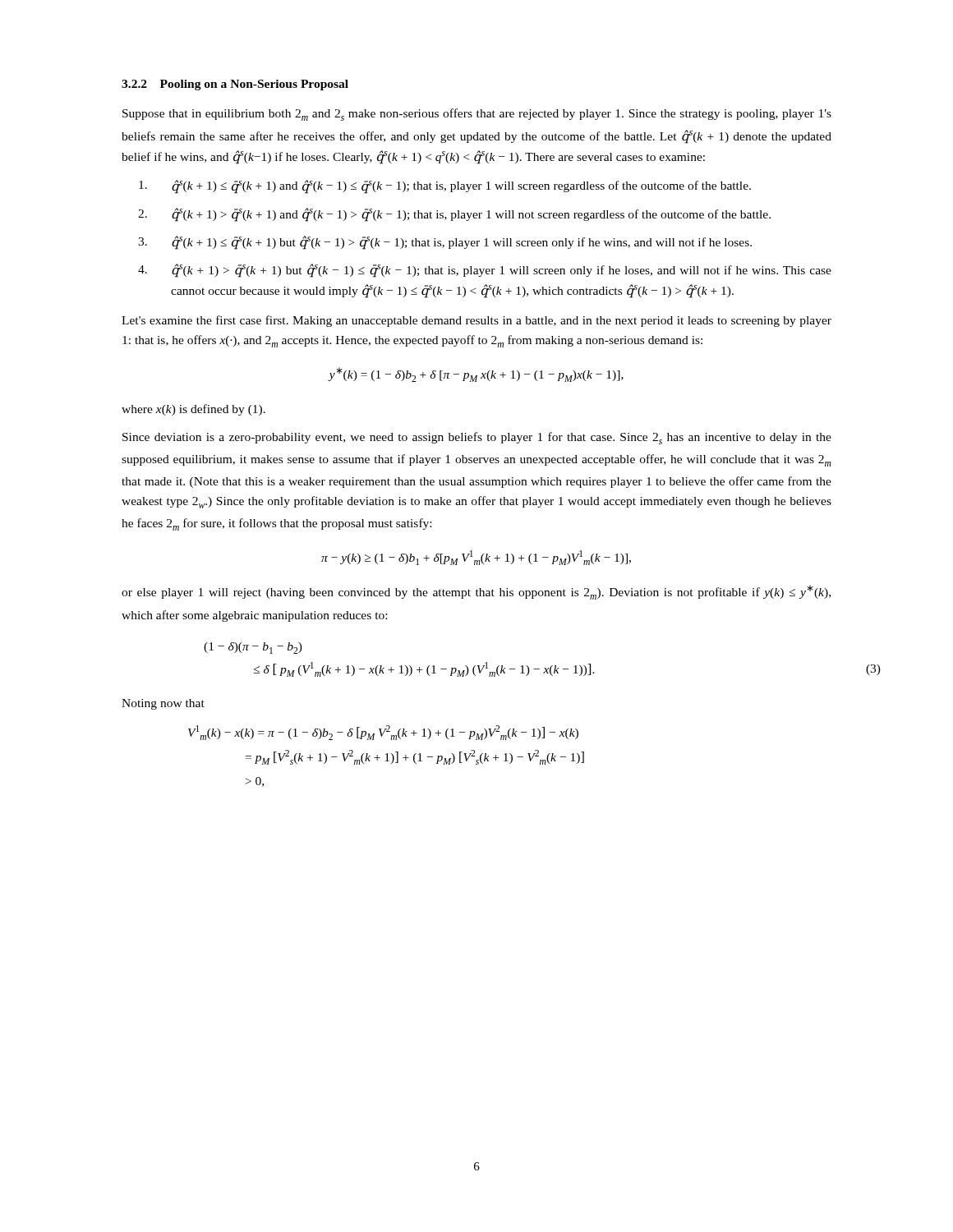Navigate to the region starting "Noting now that"
The image size is (953, 1232).
pos(163,703)
